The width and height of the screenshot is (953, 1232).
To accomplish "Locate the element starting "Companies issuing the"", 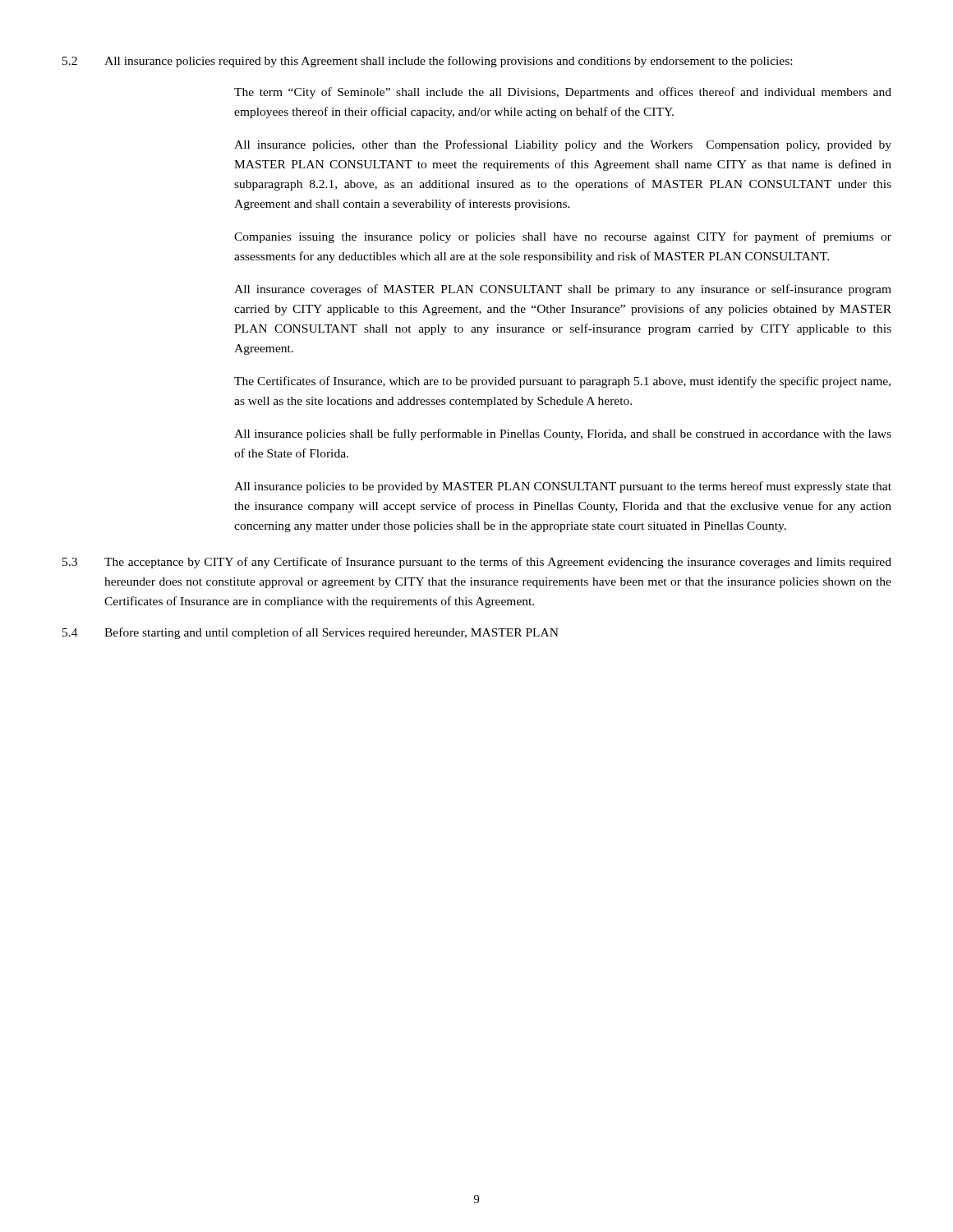I will tap(563, 246).
